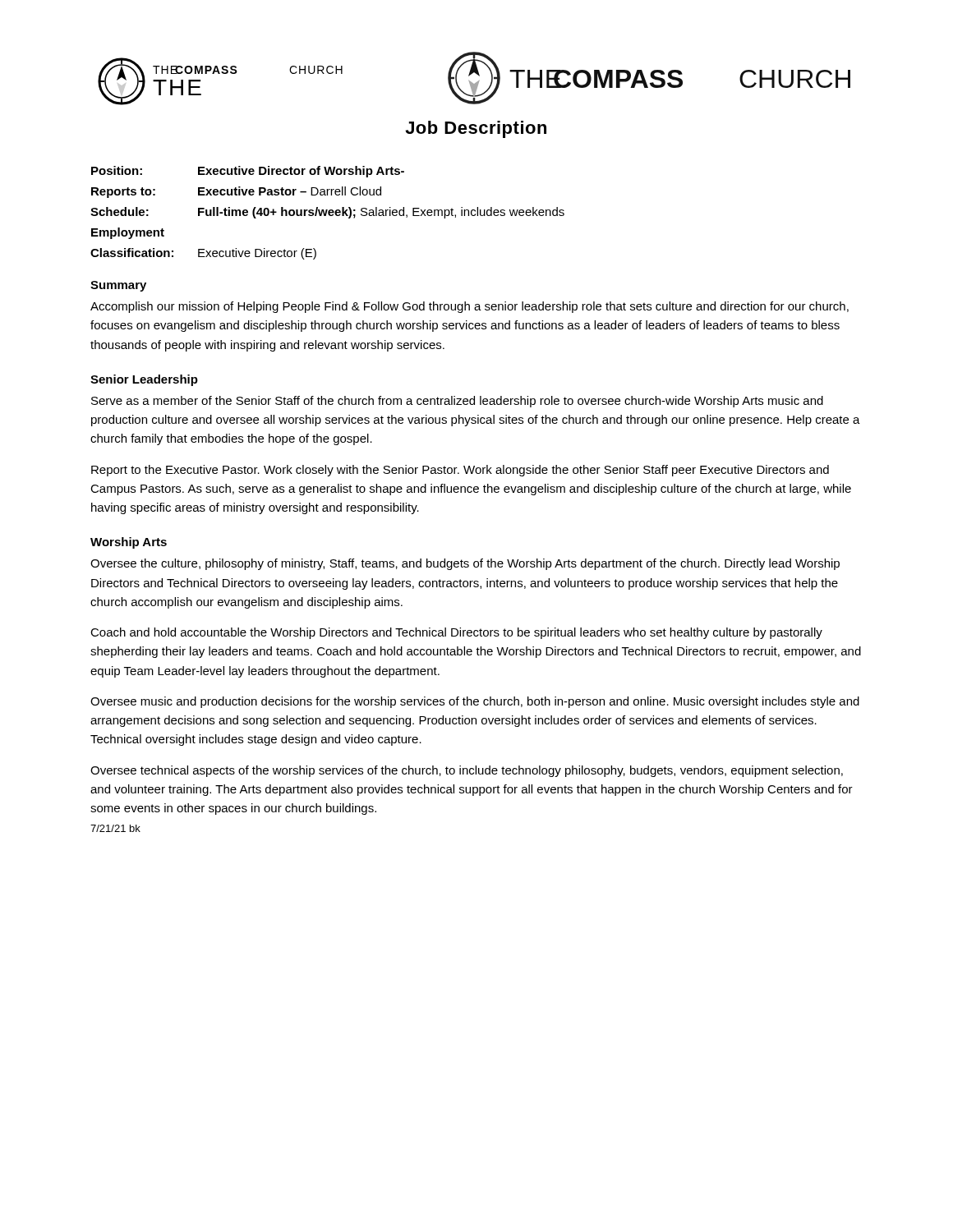
Task: Find the table that mentions "Position: Executive Director of Worship"
Action: 476,212
